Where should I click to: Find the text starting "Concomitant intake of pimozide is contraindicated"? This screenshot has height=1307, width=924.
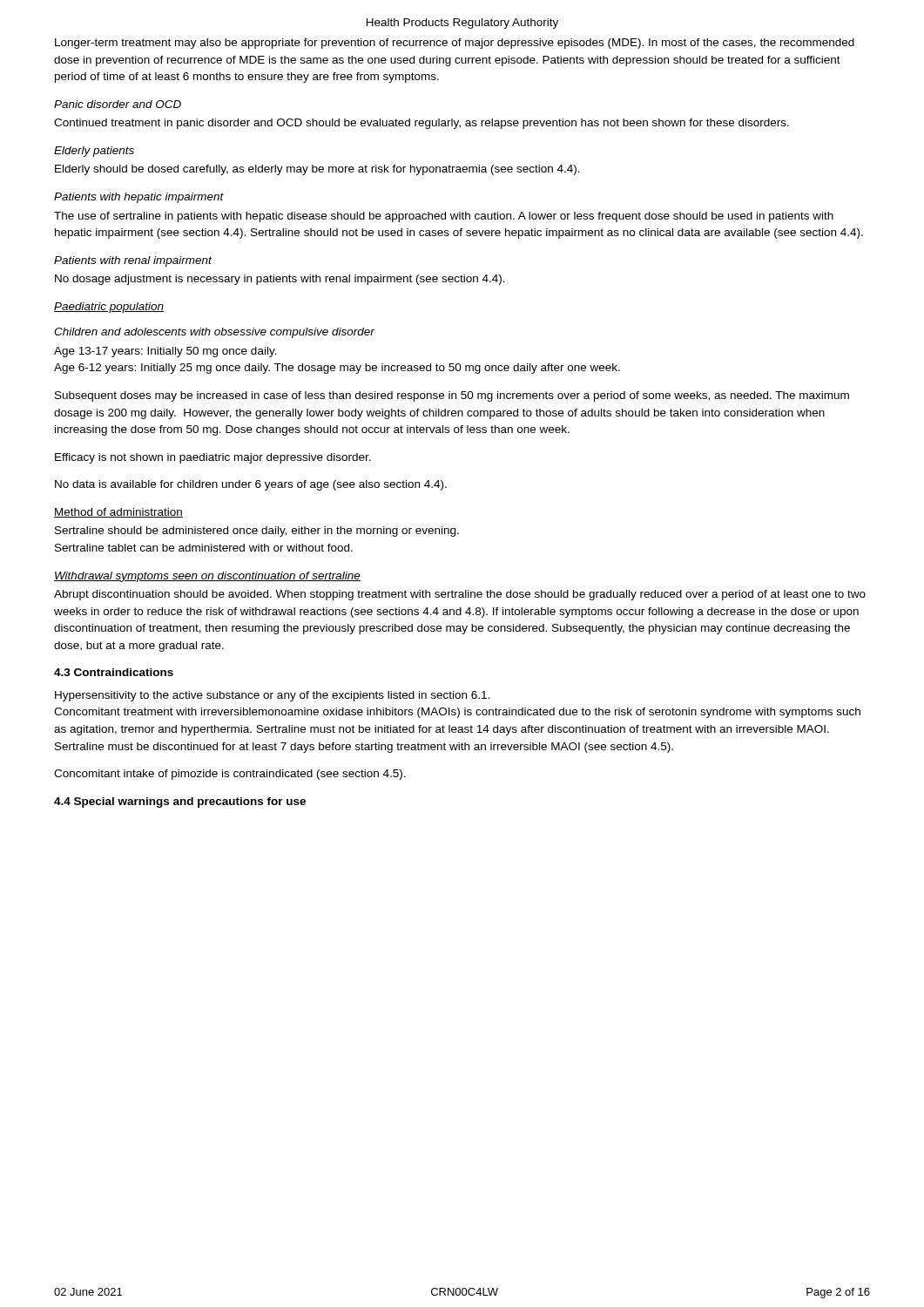point(230,773)
